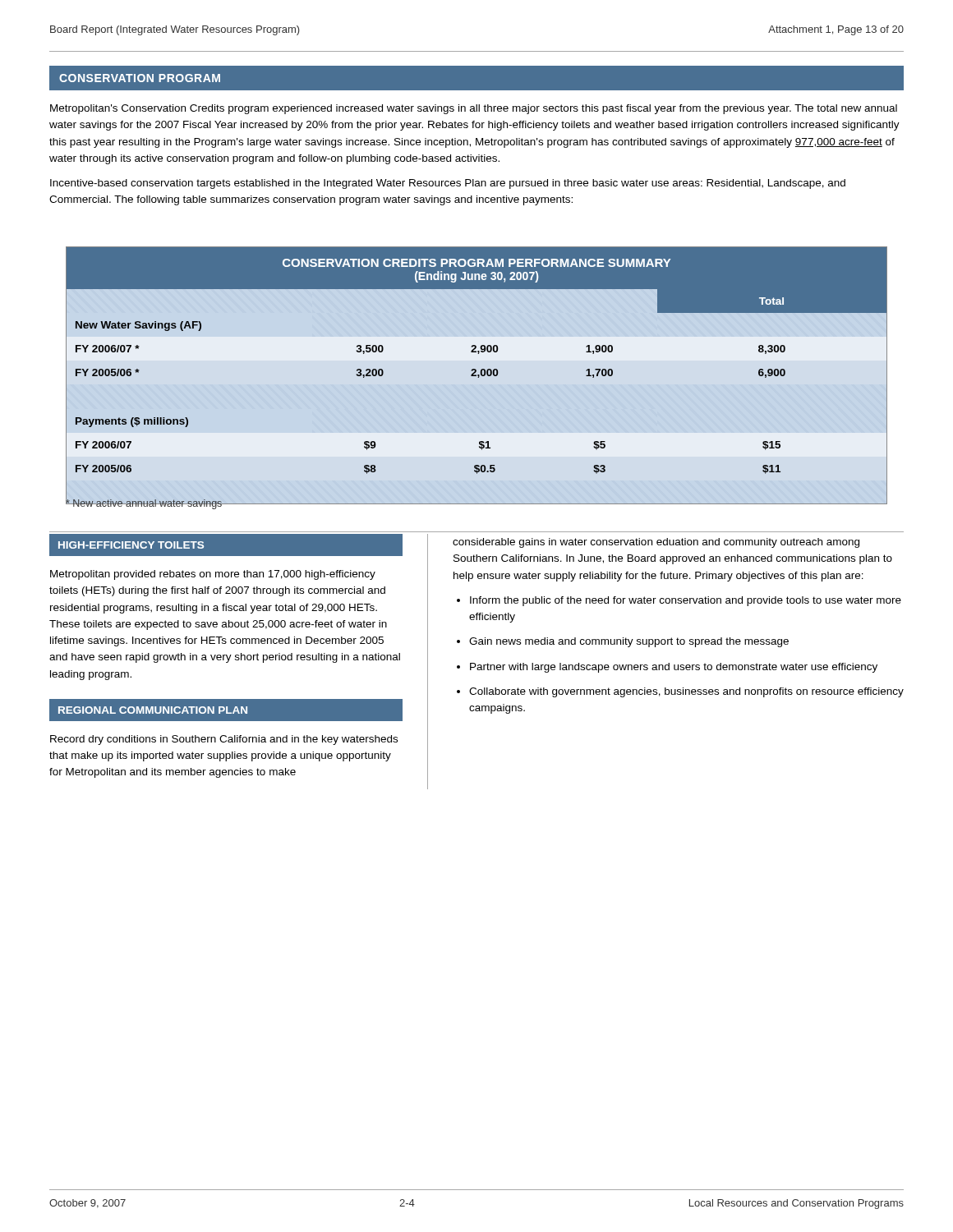The width and height of the screenshot is (953, 1232).
Task: Navigate to the block starting "Collaborate with government agencies,"
Action: click(x=686, y=699)
